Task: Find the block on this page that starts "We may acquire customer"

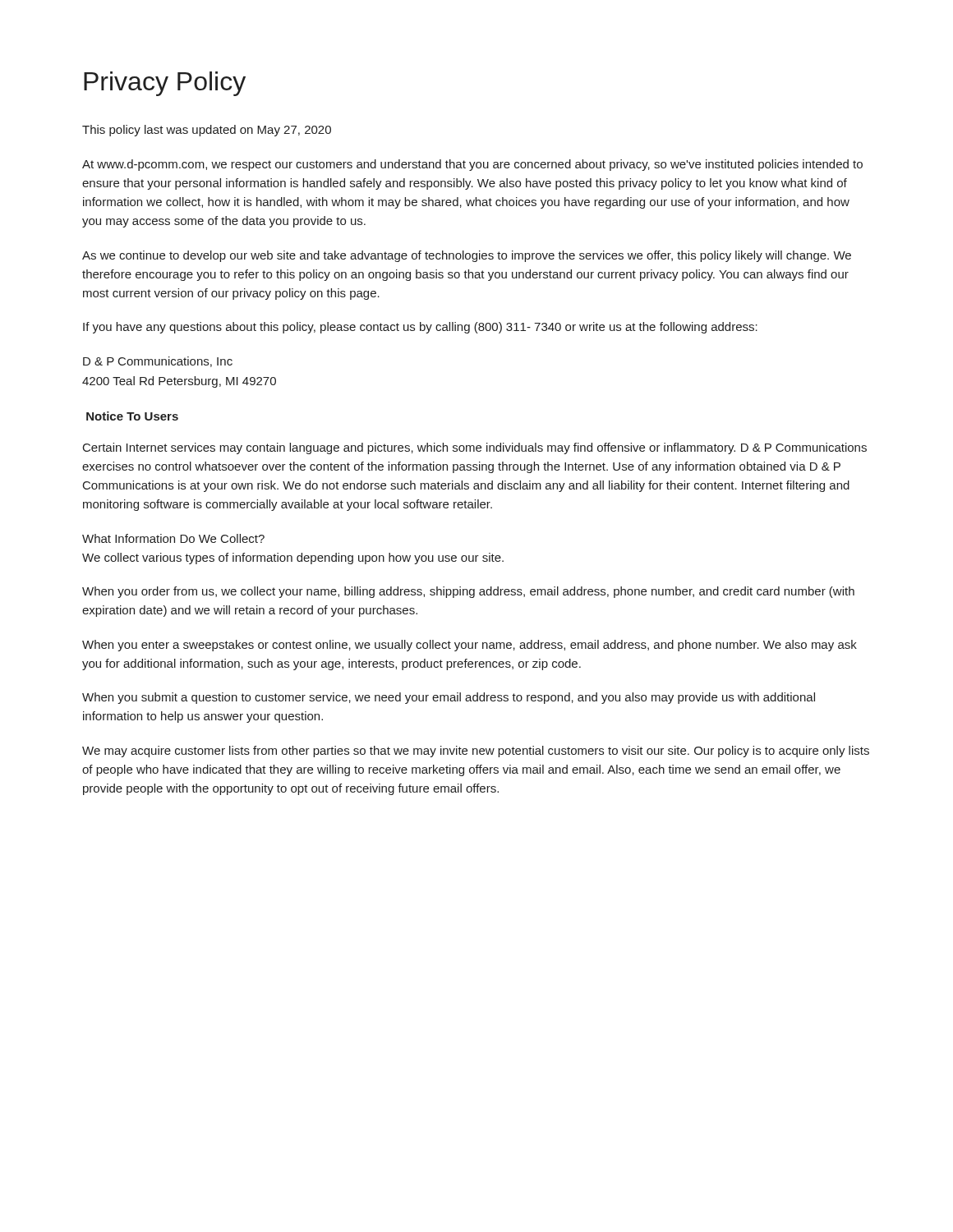Action: pos(476,769)
